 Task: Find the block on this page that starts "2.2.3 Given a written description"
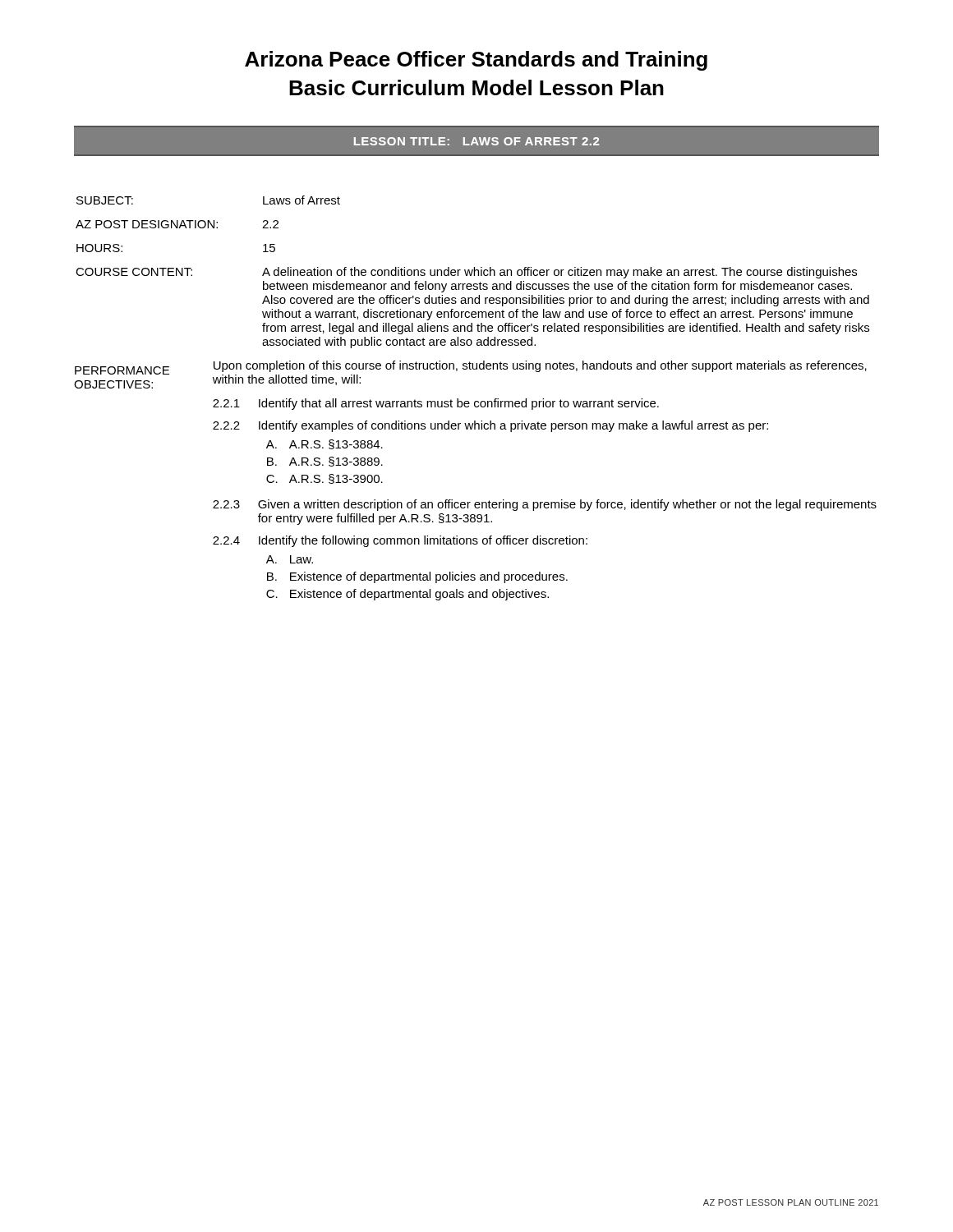pos(546,511)
